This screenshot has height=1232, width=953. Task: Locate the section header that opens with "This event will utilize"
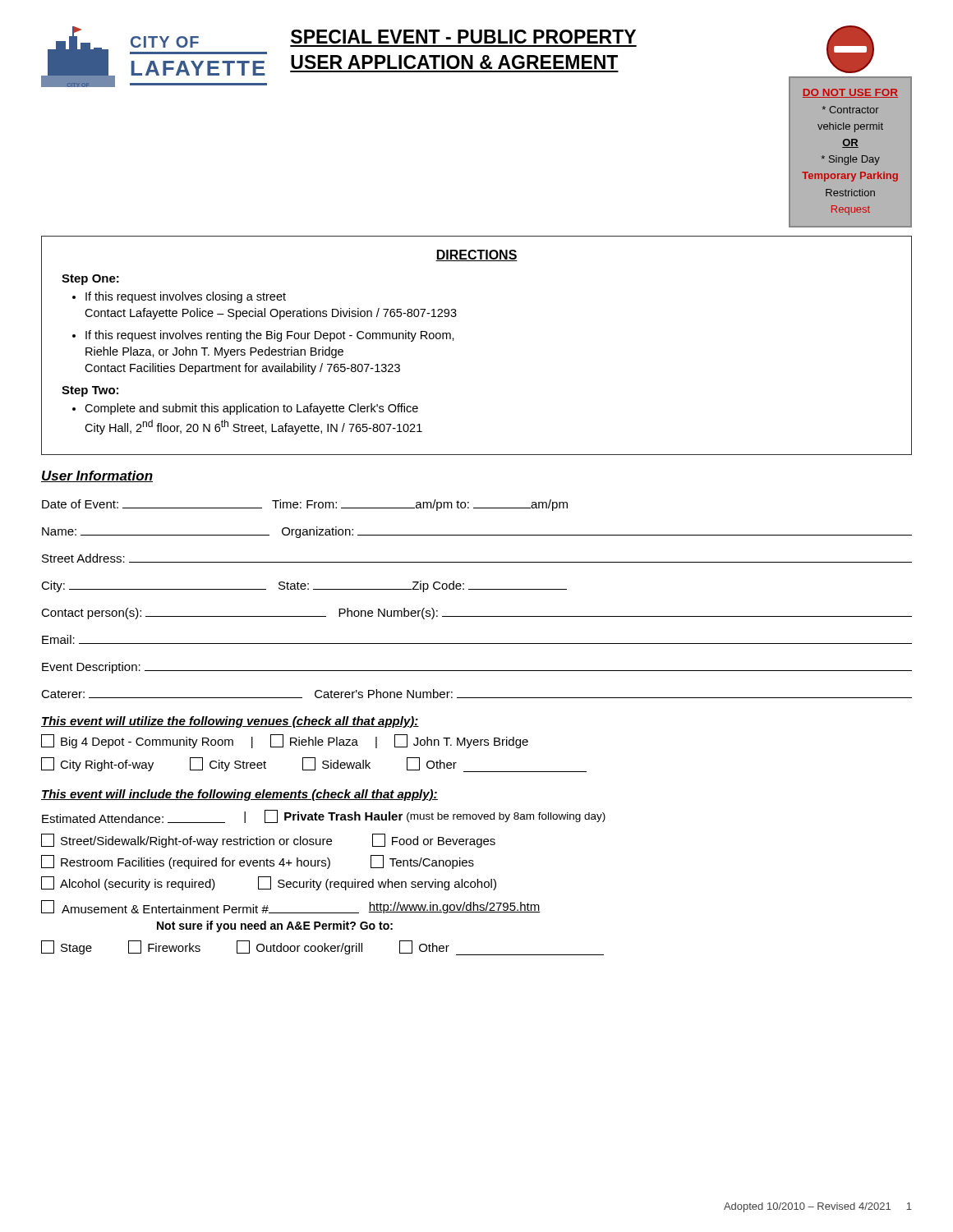click(230, 721)
